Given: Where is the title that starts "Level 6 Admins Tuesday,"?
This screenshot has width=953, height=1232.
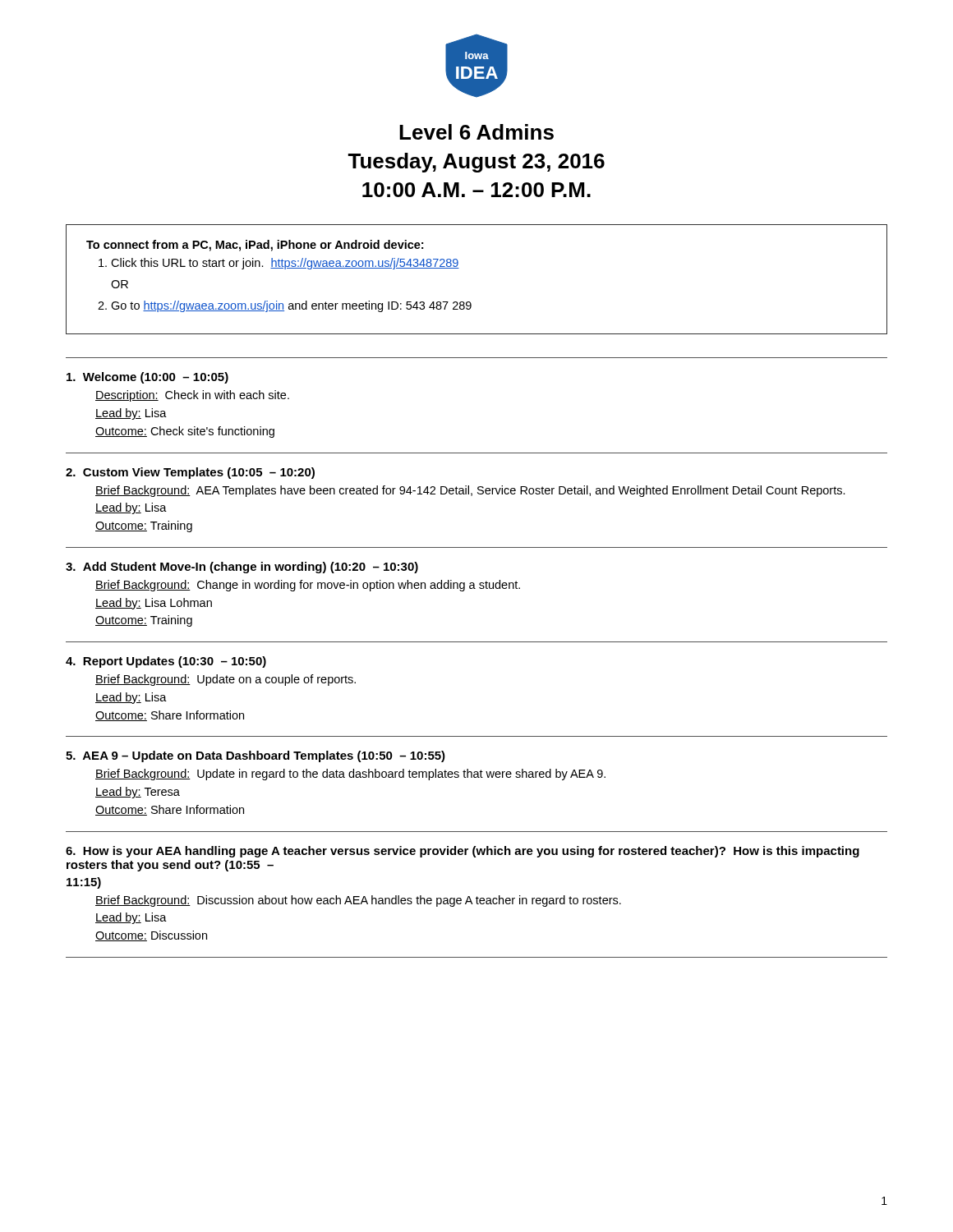Looking at the screenshot, I should (x=476, y=162).
